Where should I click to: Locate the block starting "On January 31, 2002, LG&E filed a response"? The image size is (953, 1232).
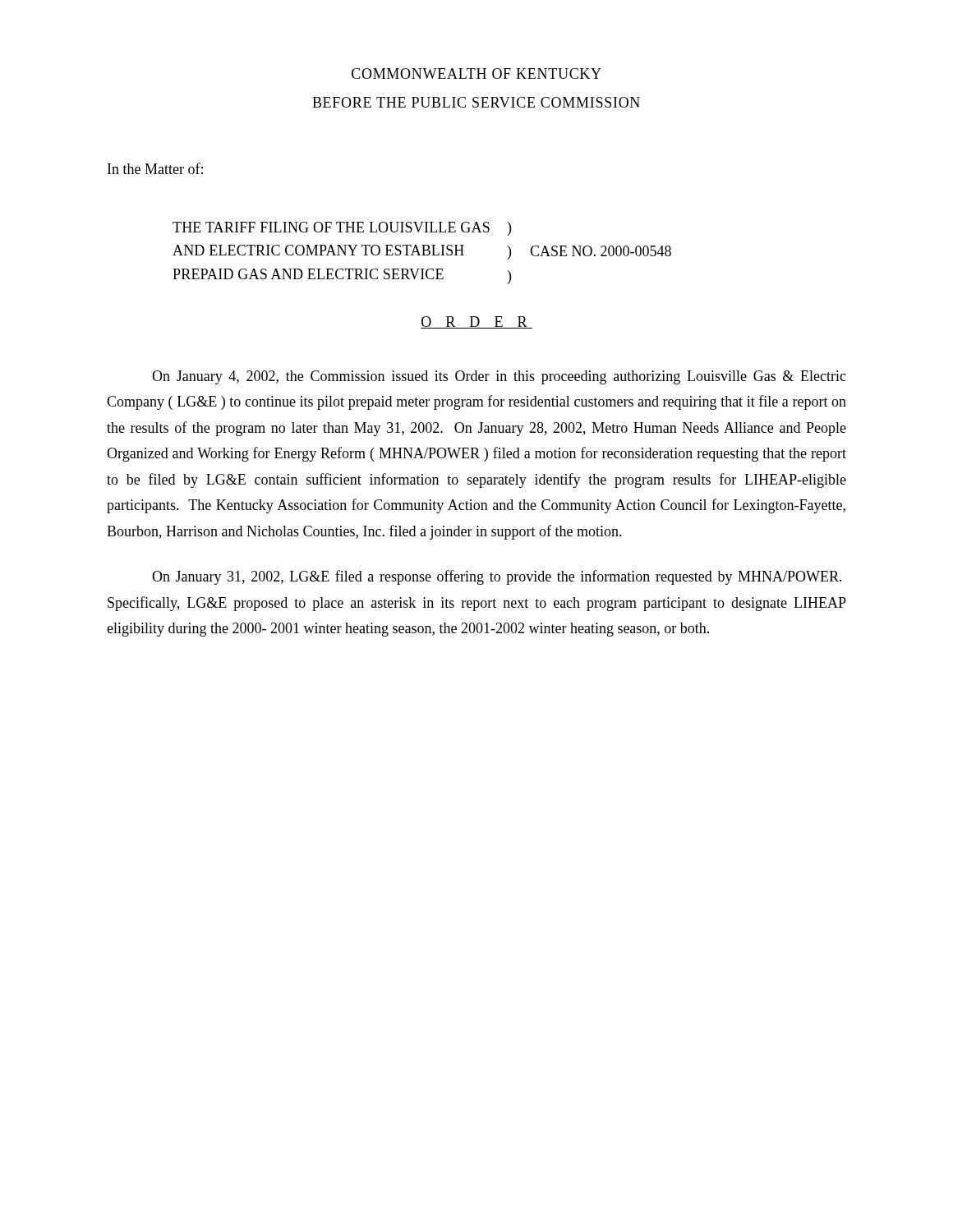476,603
